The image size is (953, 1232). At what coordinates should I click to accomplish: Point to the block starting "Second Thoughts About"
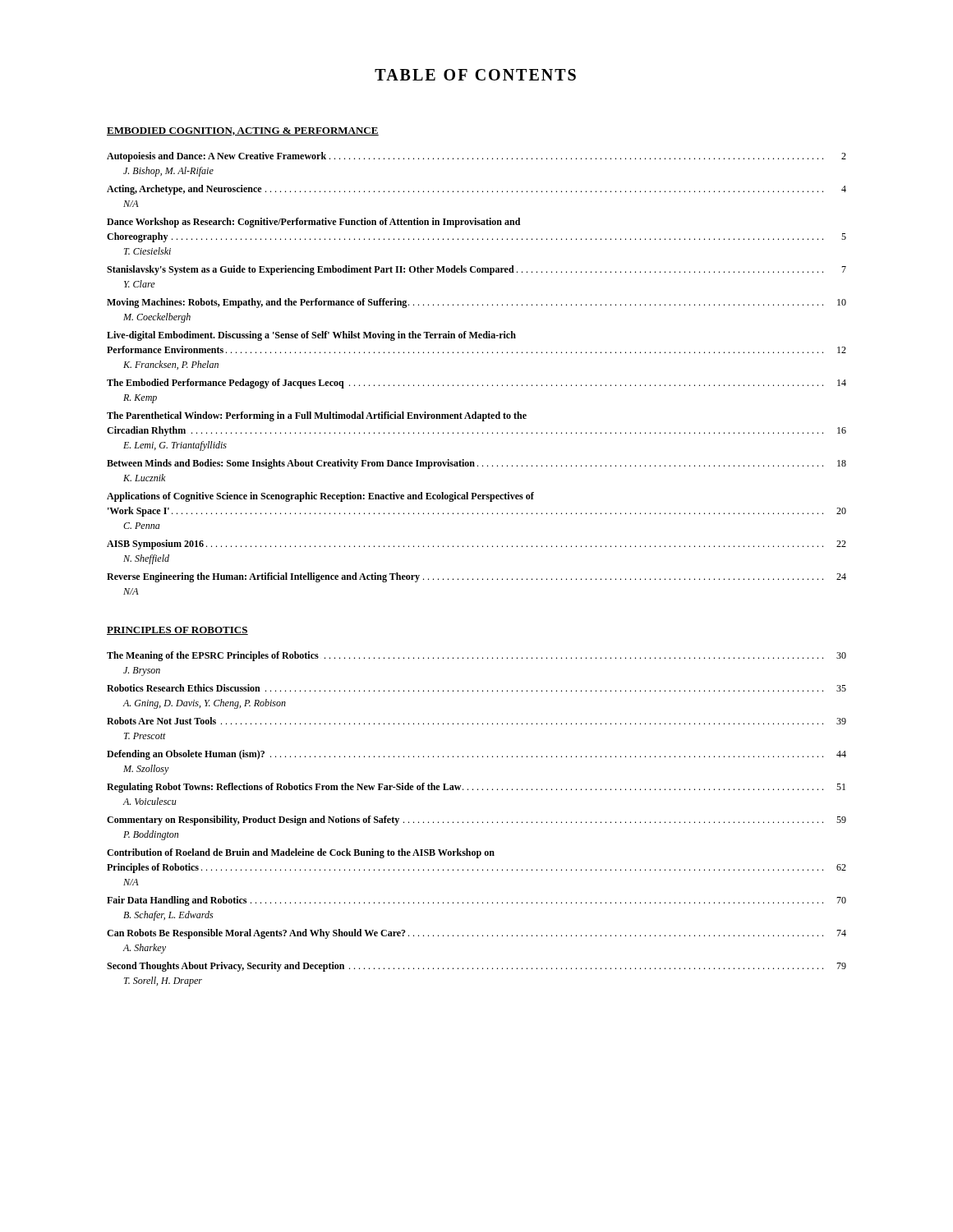tap(476, 973)
